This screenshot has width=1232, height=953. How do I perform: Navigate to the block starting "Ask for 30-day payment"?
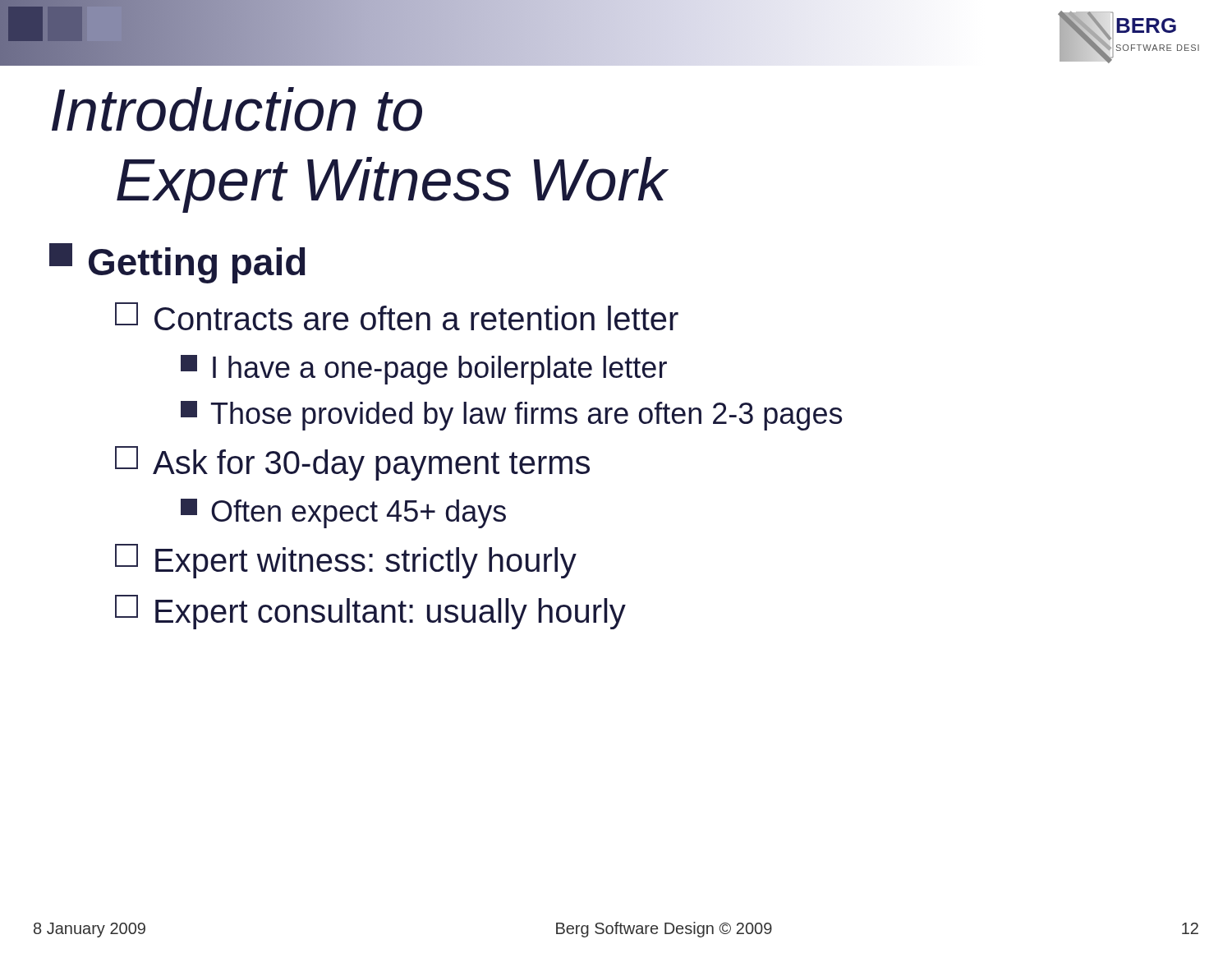[x=353, y=462]
